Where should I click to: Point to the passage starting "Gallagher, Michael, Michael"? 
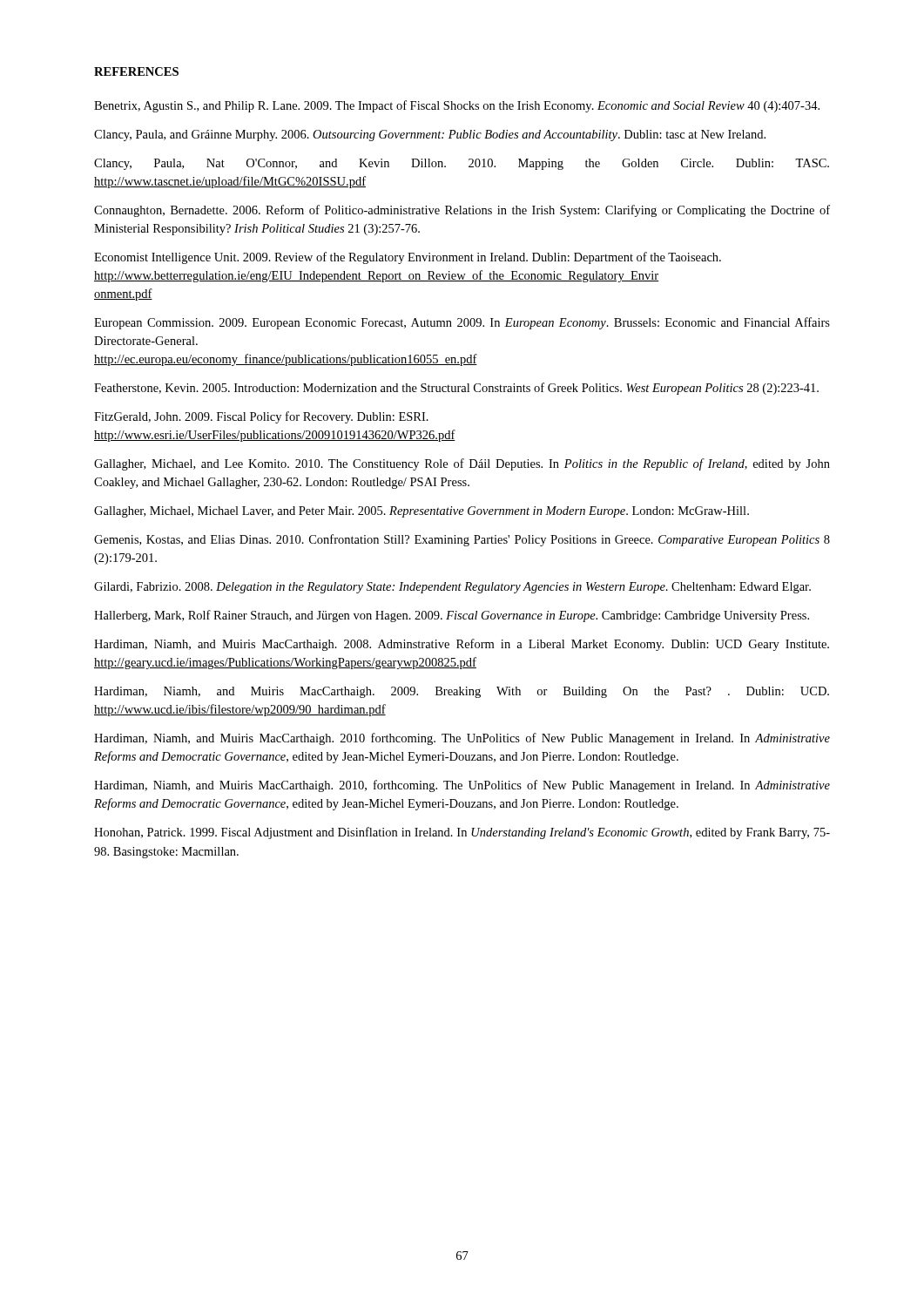pyautogui.click(x=422, y=511)
